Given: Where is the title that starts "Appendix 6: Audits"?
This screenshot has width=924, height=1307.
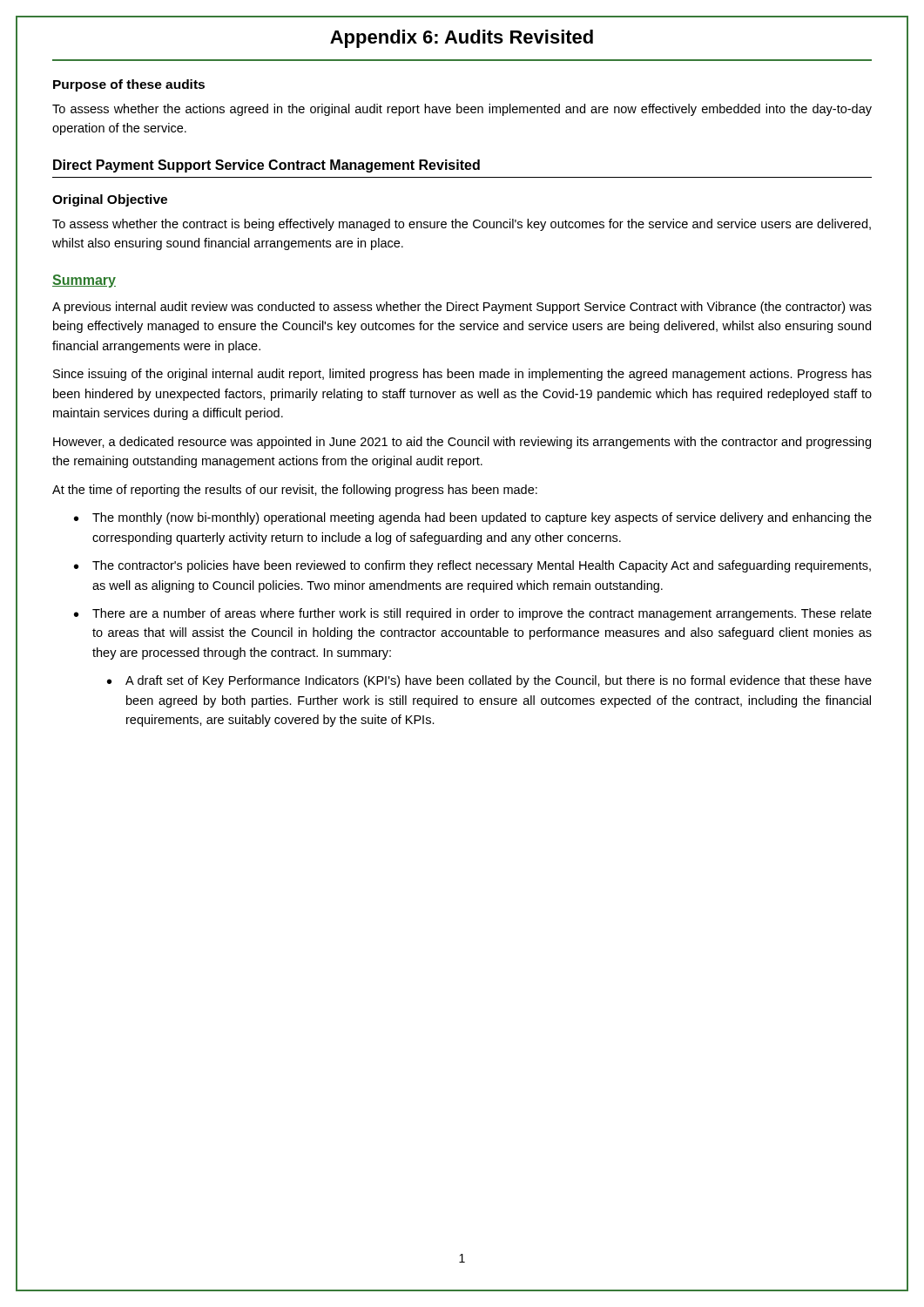Looking at the screenshot, I should coord(462,37).
